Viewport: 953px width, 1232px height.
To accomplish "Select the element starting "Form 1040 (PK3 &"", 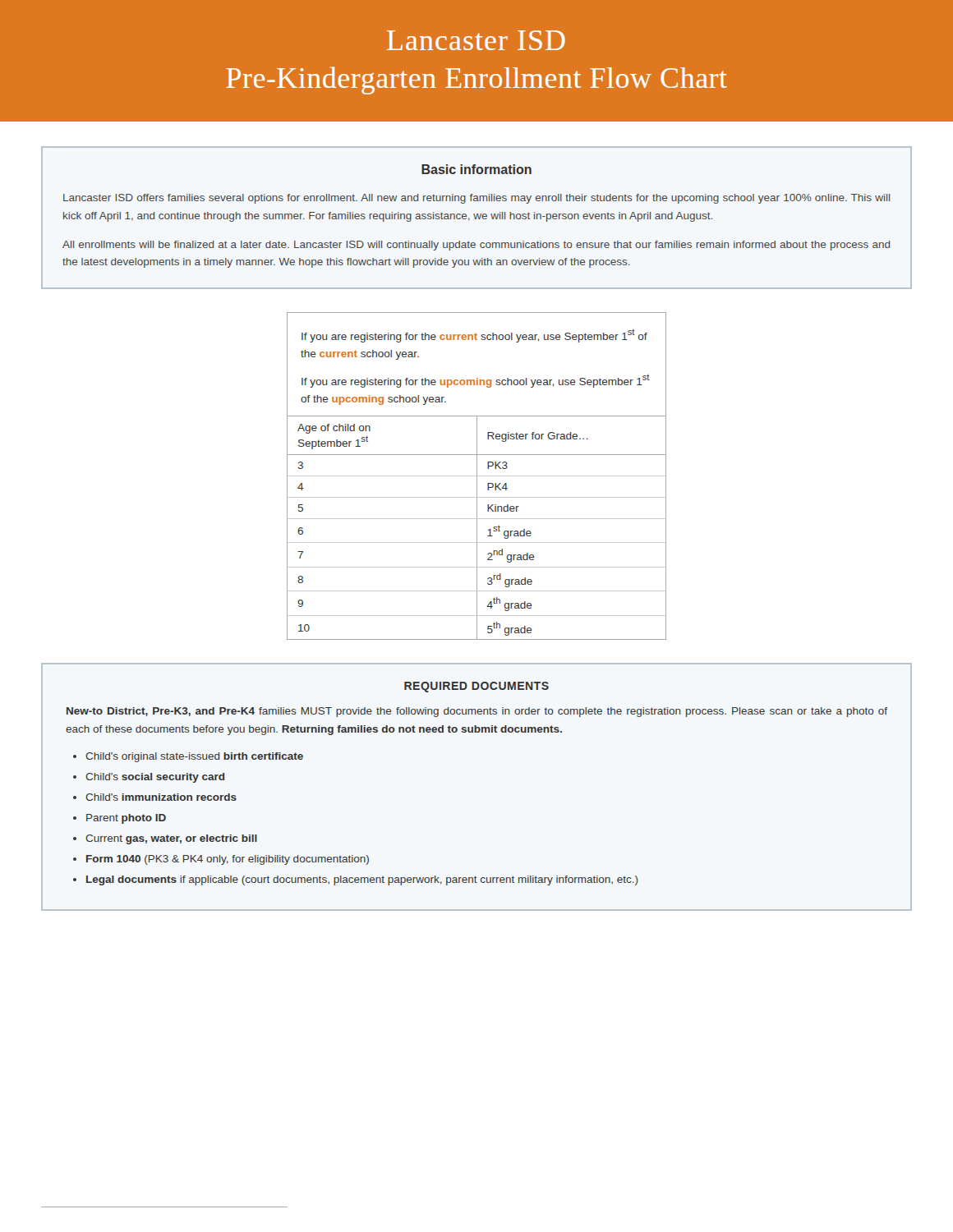I will 227,859.
